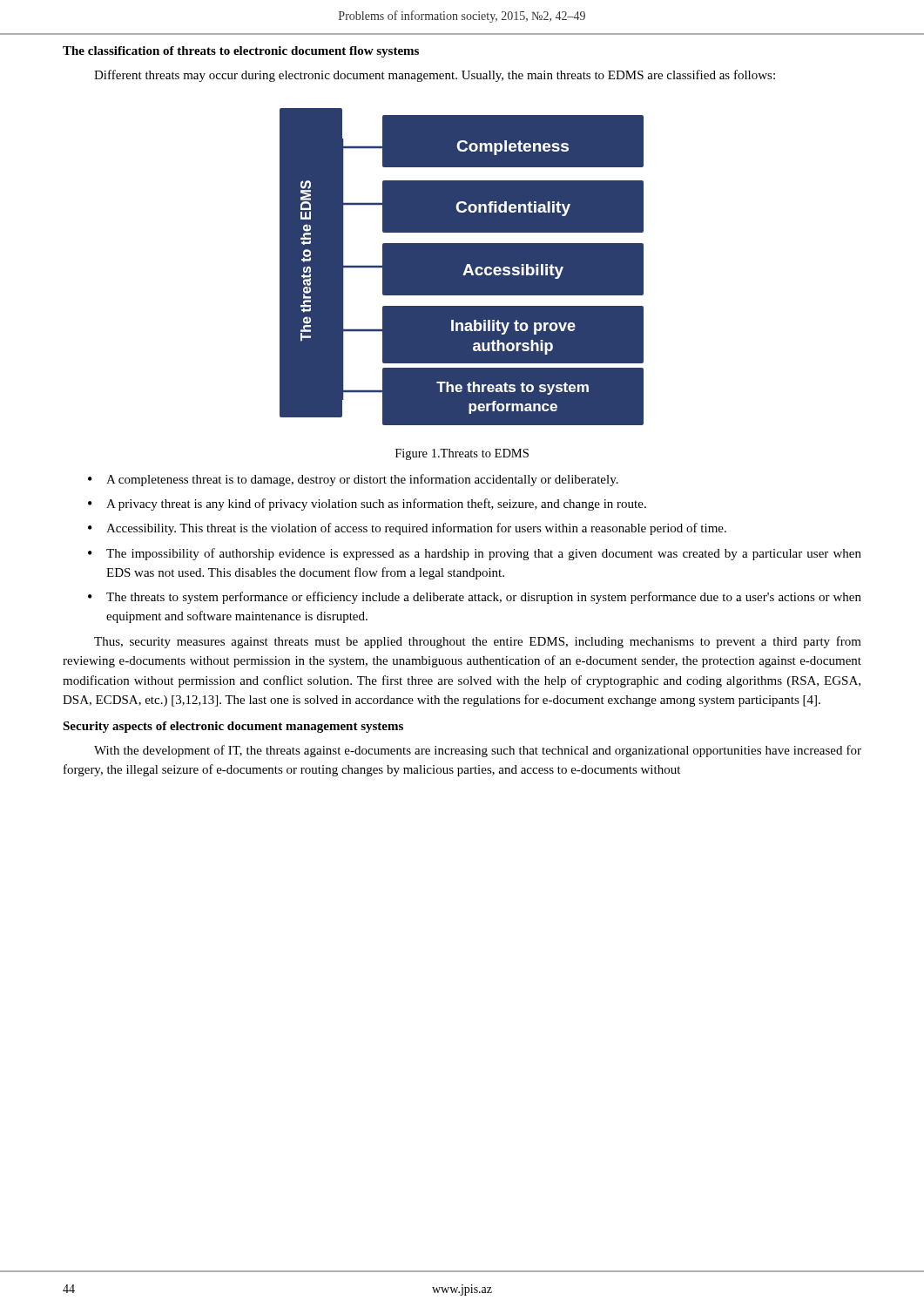Locate the list item with the text "• The threats"
Viewport: 924px width, 1307px height.
click(x=474, y=607)
